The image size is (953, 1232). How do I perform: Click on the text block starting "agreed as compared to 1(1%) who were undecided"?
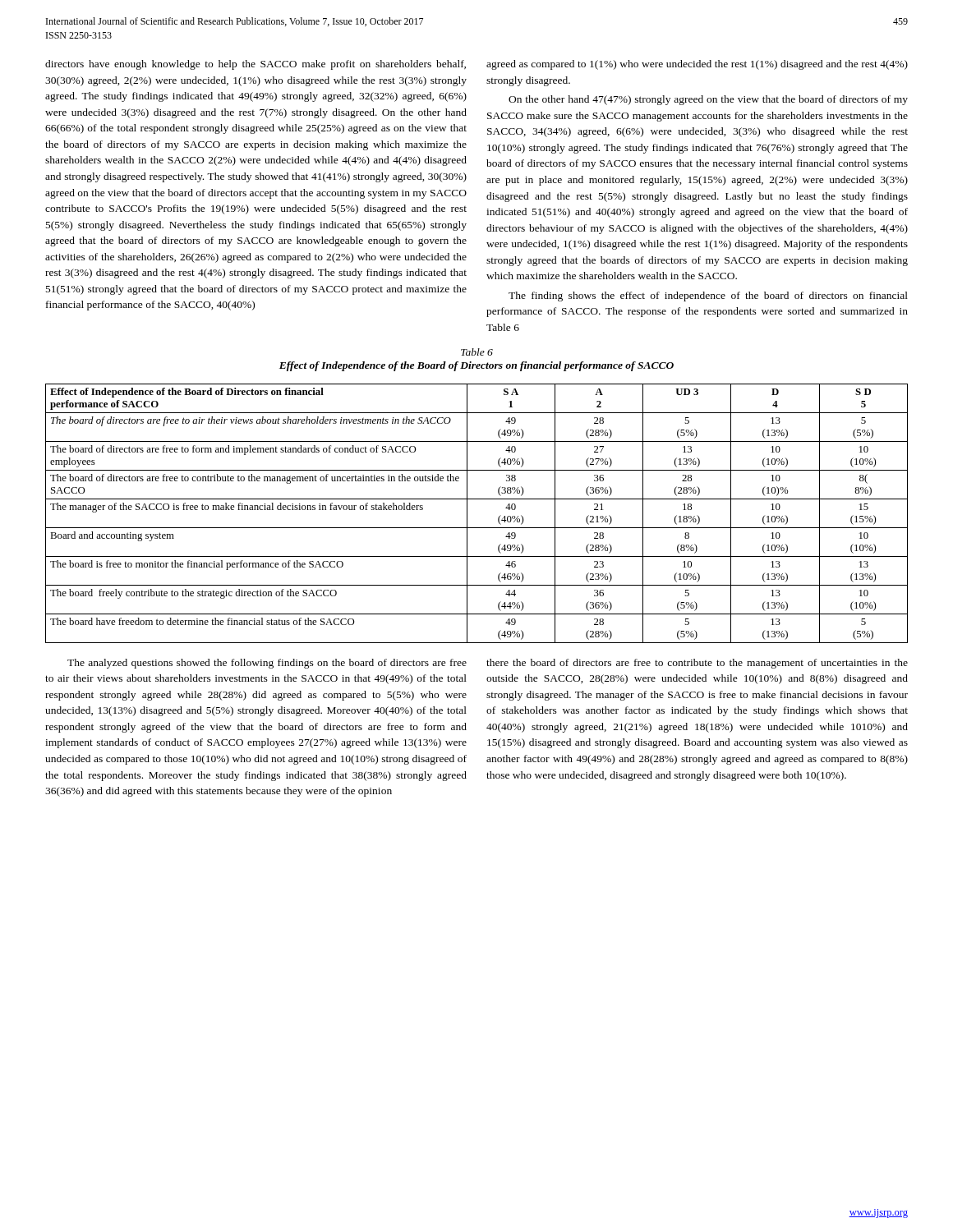click(697, 196)
